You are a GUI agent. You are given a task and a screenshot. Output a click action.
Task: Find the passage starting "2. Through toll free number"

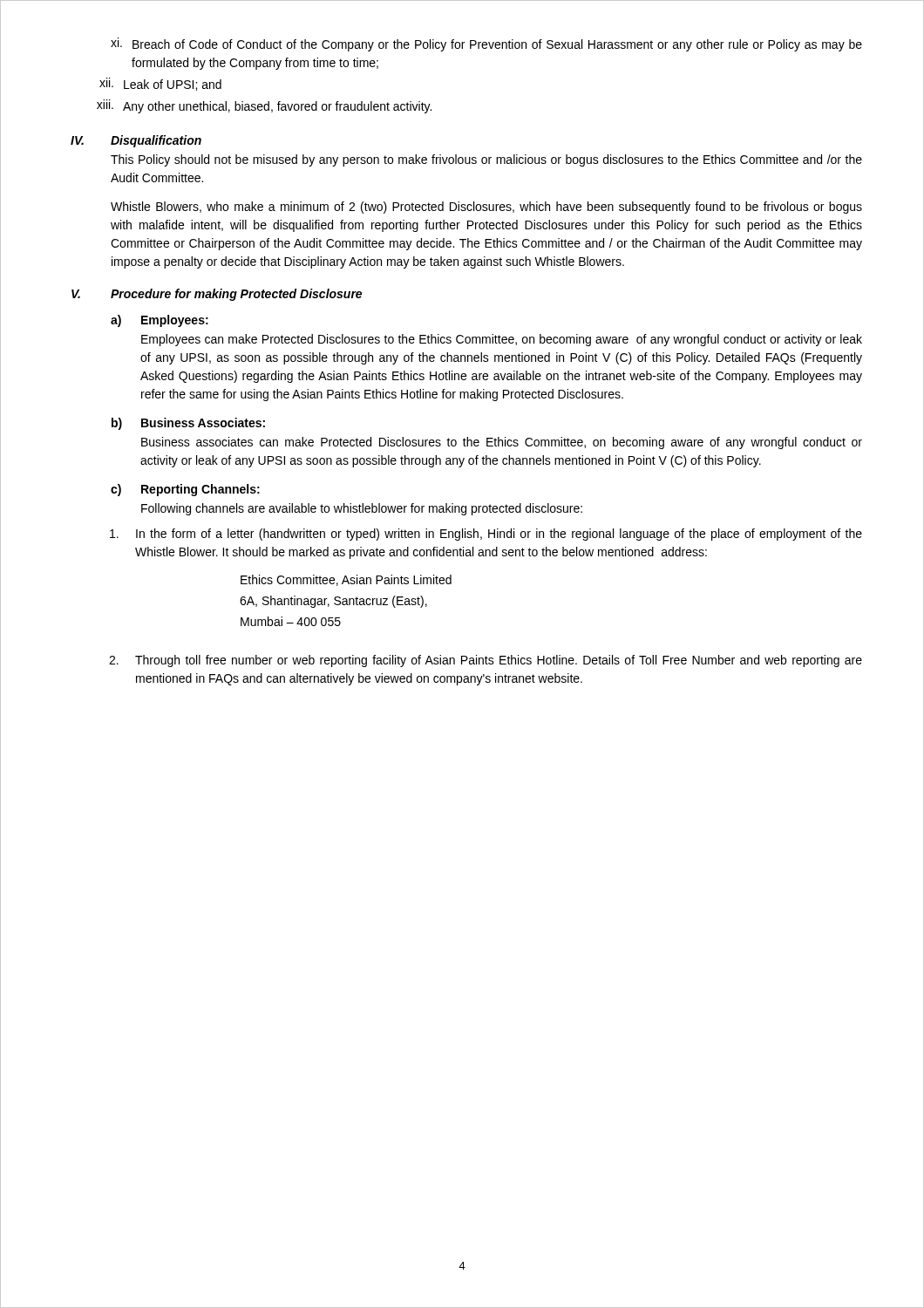tap(486, 670)
